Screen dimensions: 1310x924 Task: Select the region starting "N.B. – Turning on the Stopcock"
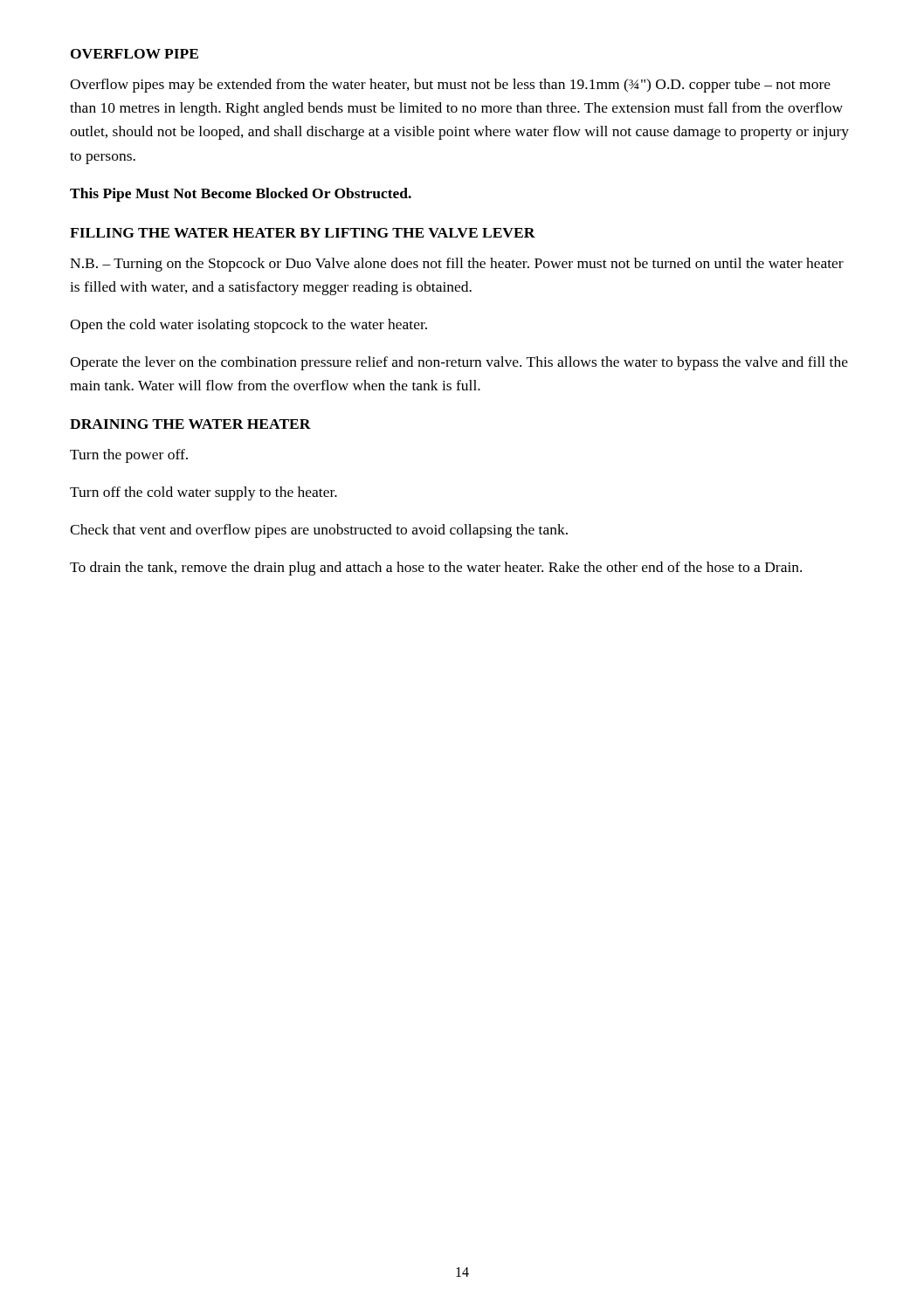(457, 275)
